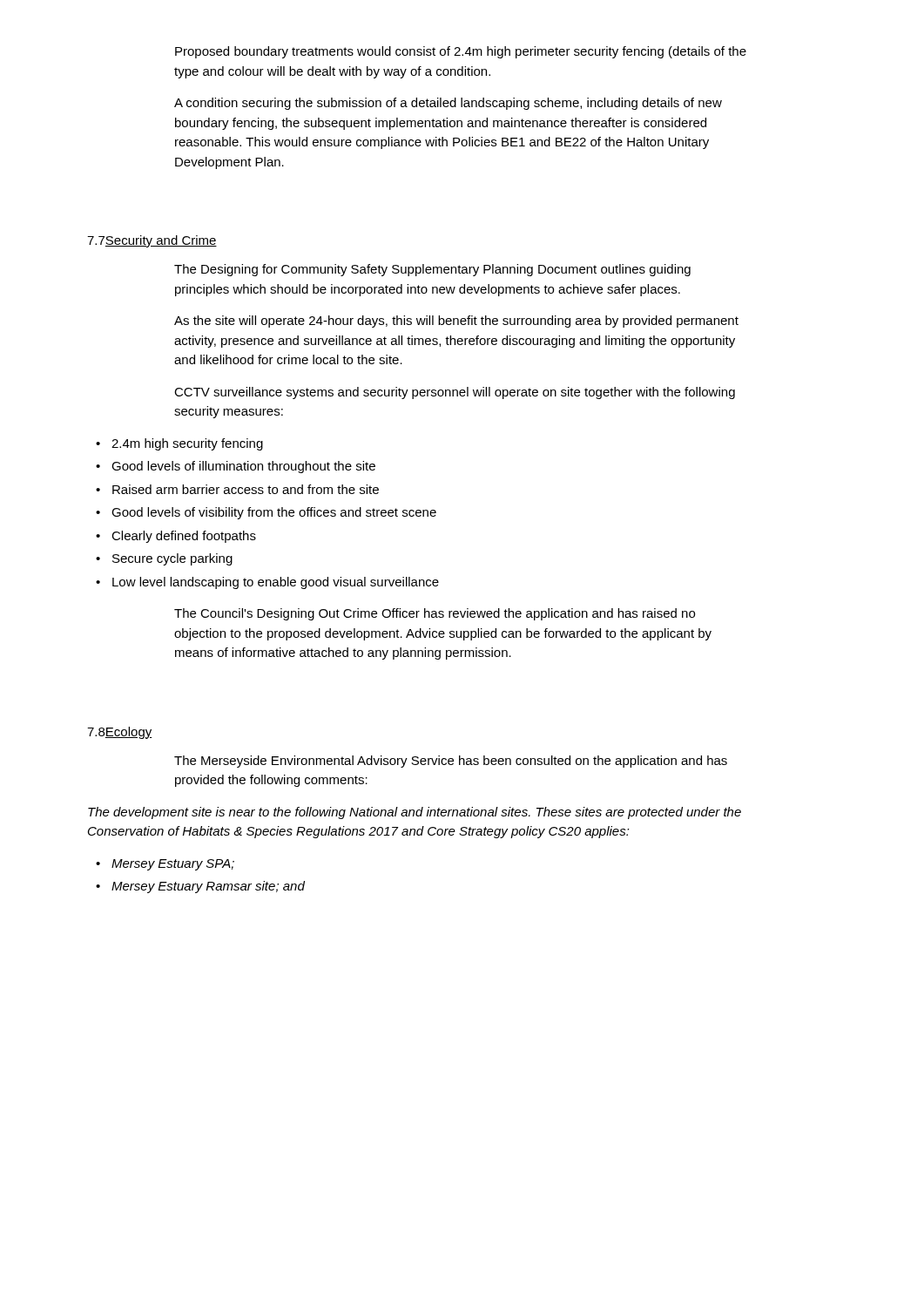Point to the text block starting "Low level landscaping to"
Screen dimensions: 1307x924
[275, 581]
